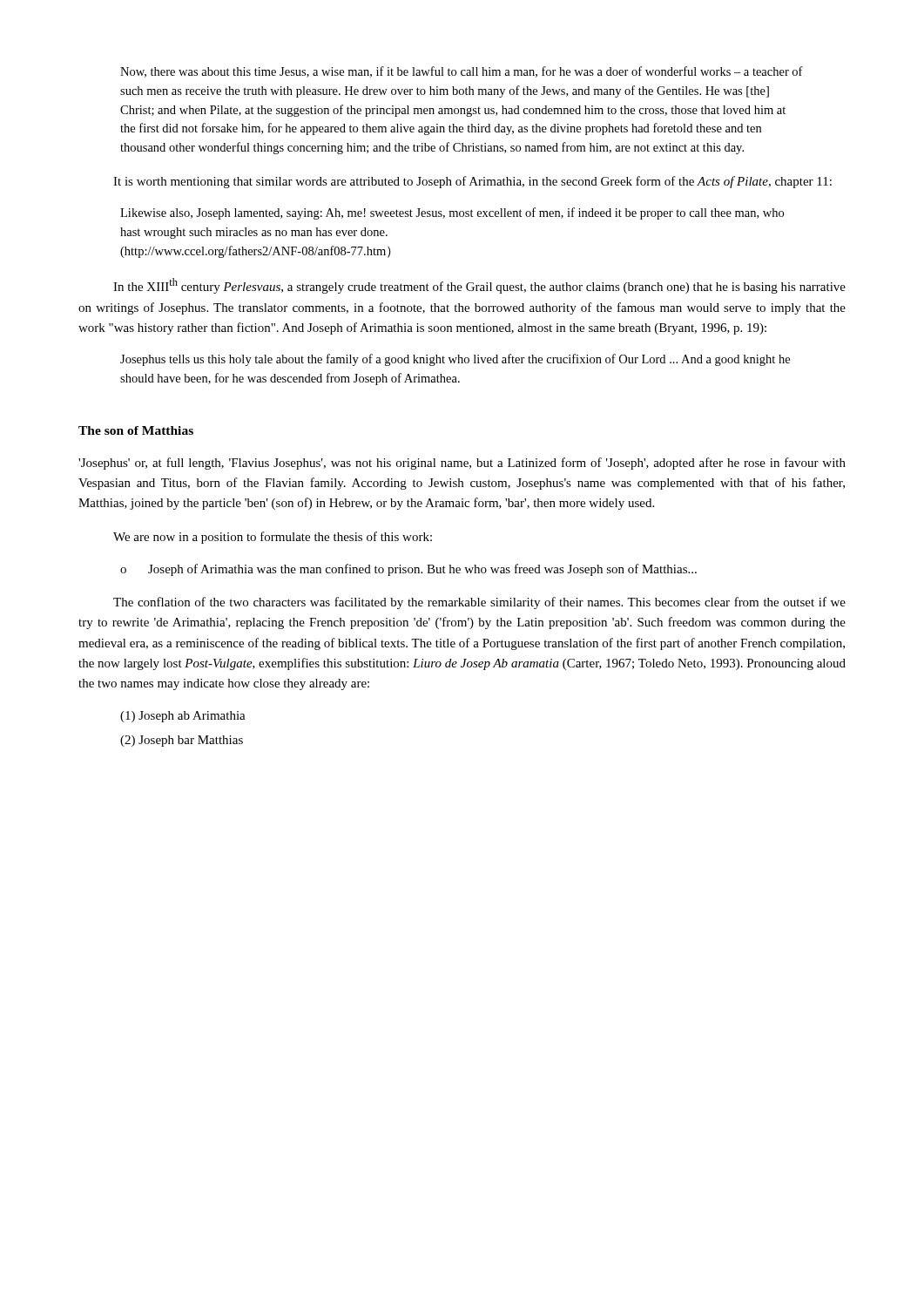Find the text starting "Likewise also, Joseph lamented, saying: Ah, me! sweetest"
Image resolution: width=924 pixels, height=1307 pixels.
tap(452, 213)
